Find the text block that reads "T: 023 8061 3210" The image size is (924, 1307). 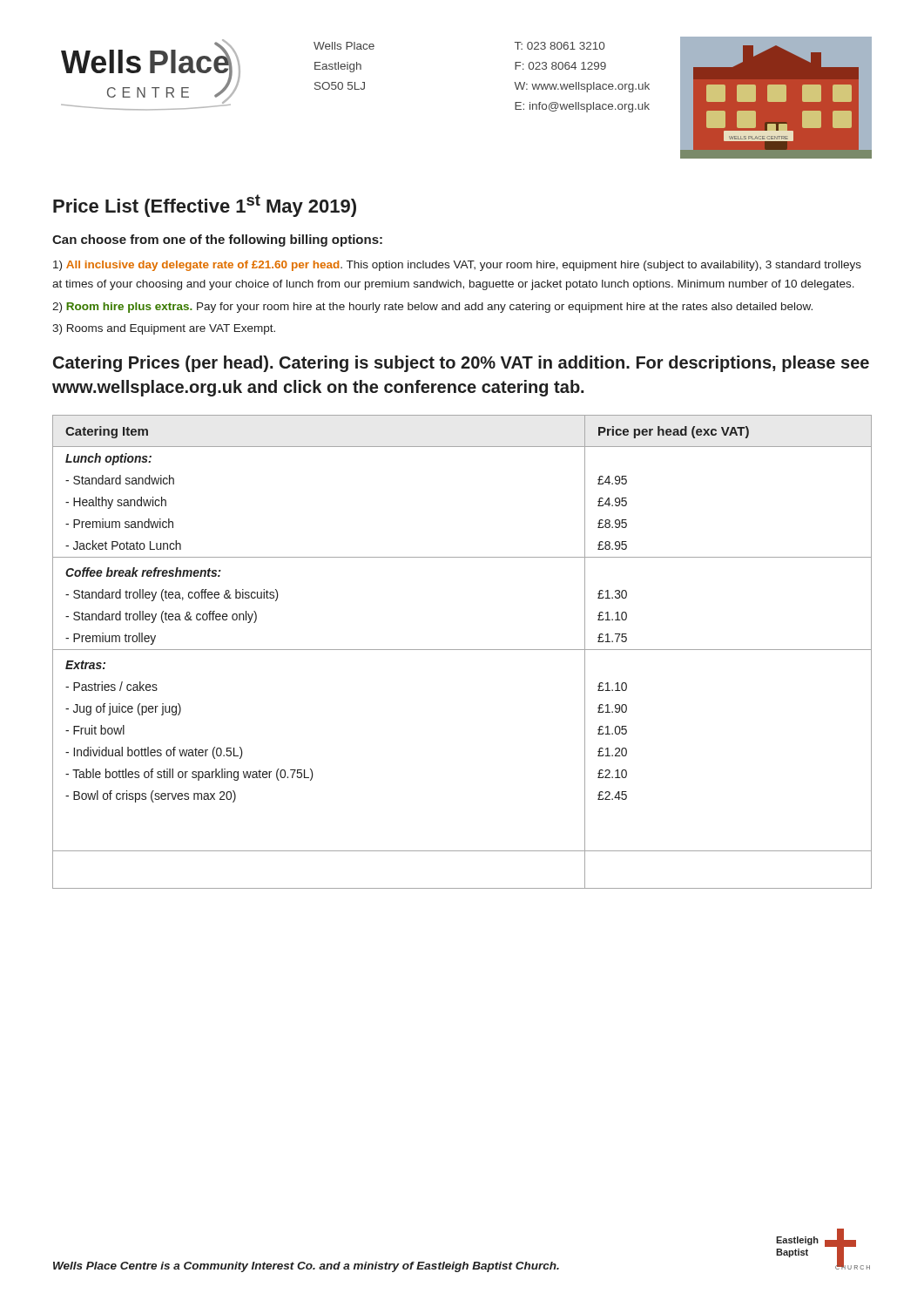coord(582,76)
